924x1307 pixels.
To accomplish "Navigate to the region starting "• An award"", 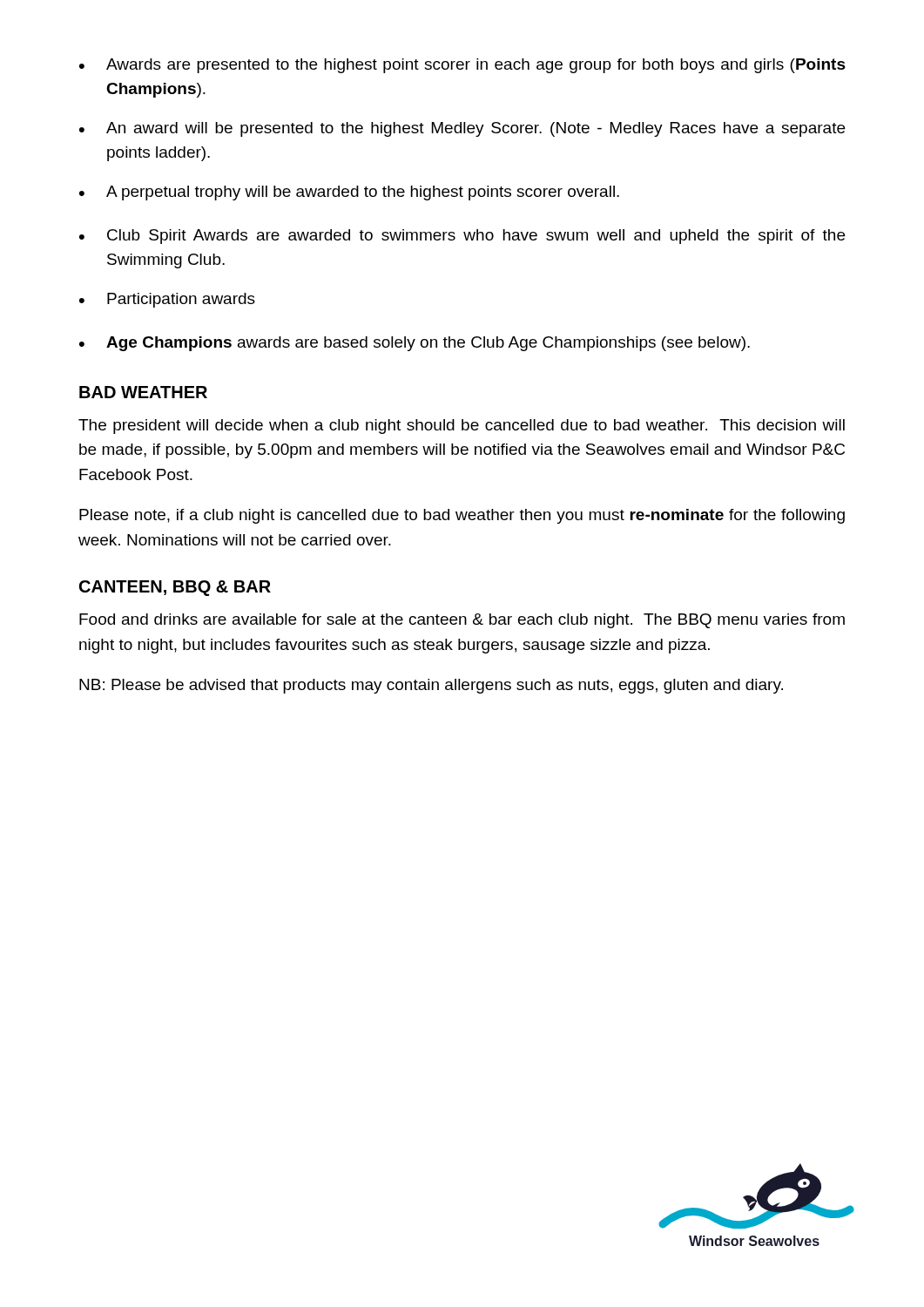I will 462,140.
